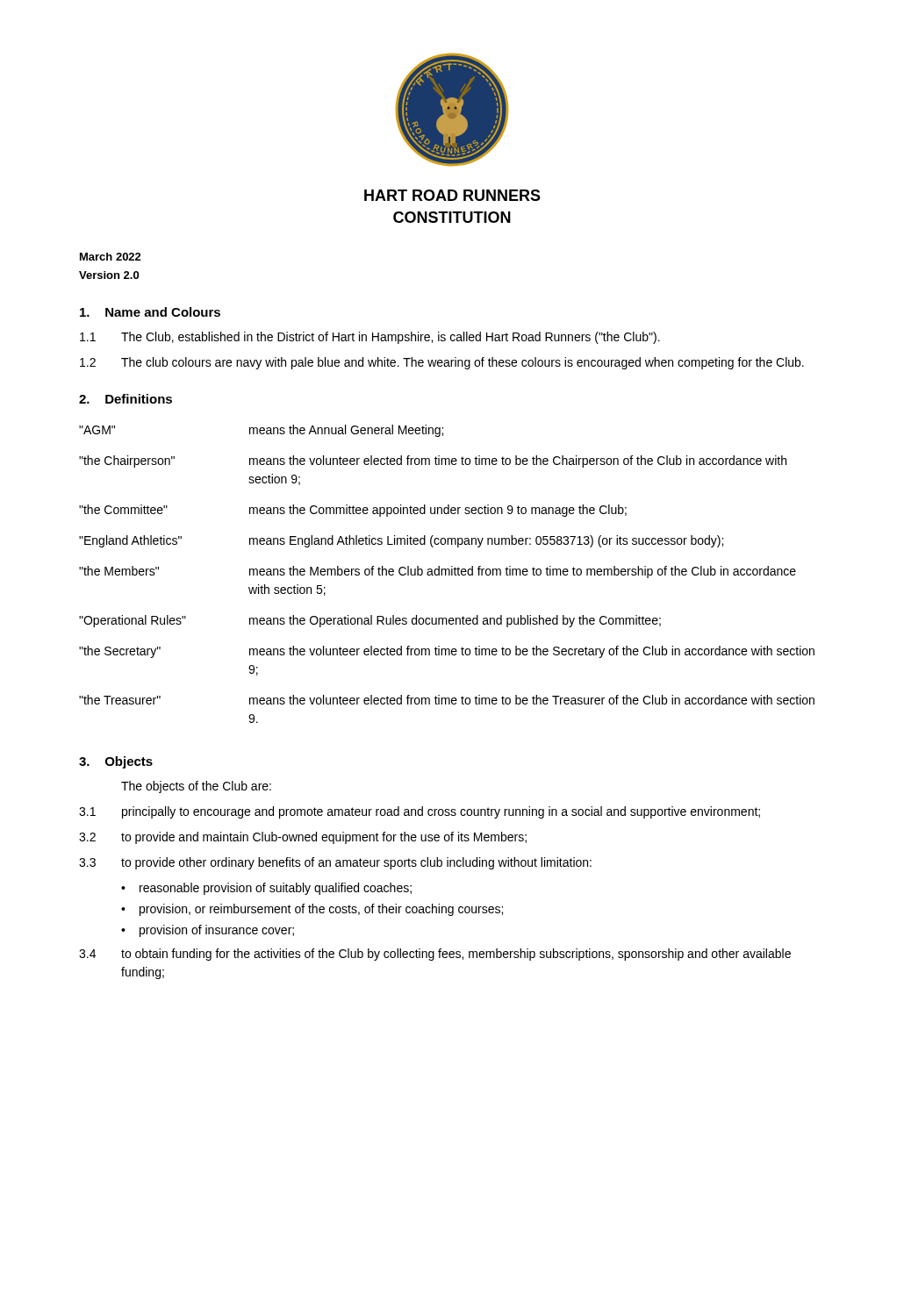Screen dimensions: 1316x904
Task: Click on the element starting "March 2022Version 2.0"
Action: [110, 266]
